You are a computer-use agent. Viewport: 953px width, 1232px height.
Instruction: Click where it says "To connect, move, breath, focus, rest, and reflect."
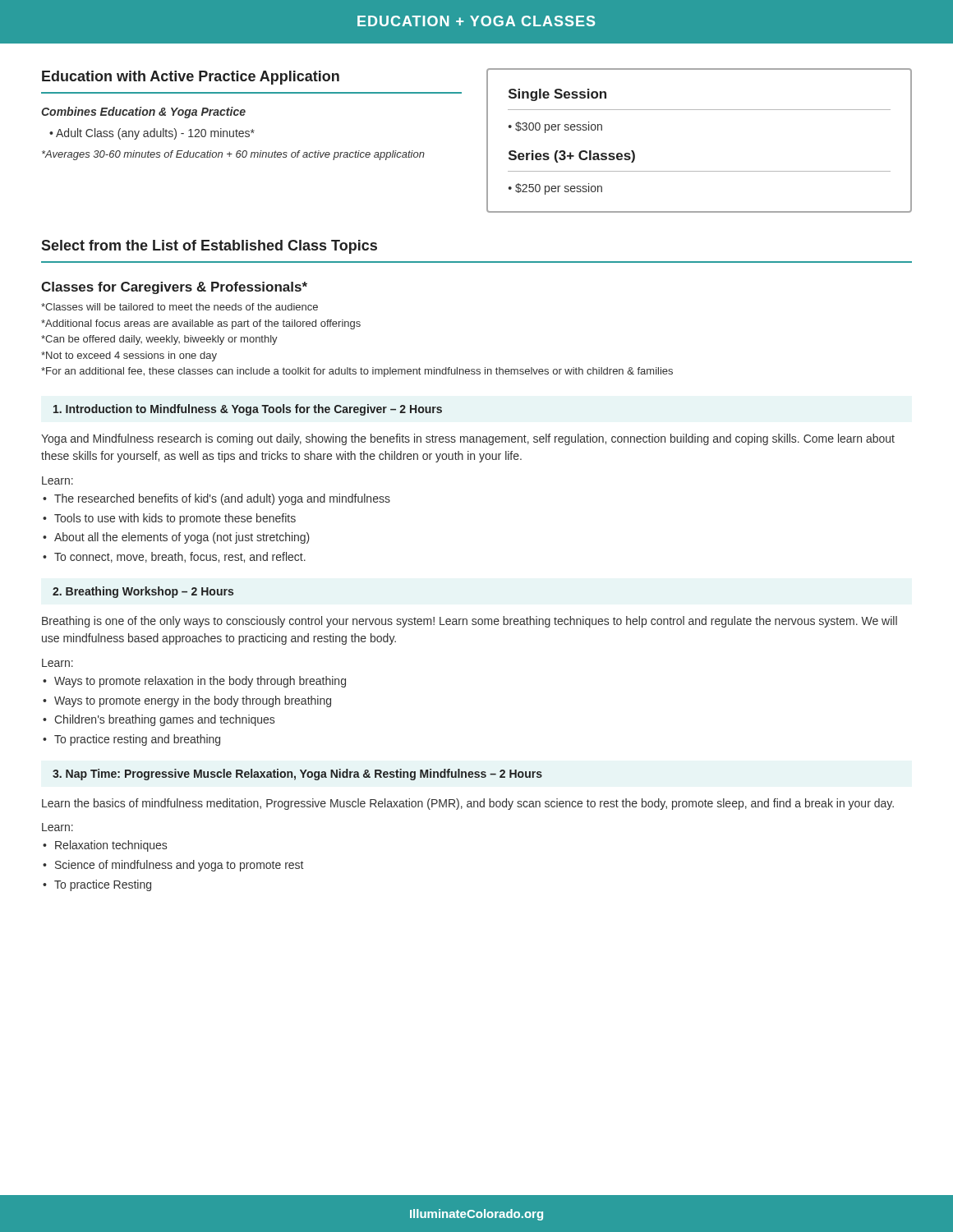coord(180,557)
